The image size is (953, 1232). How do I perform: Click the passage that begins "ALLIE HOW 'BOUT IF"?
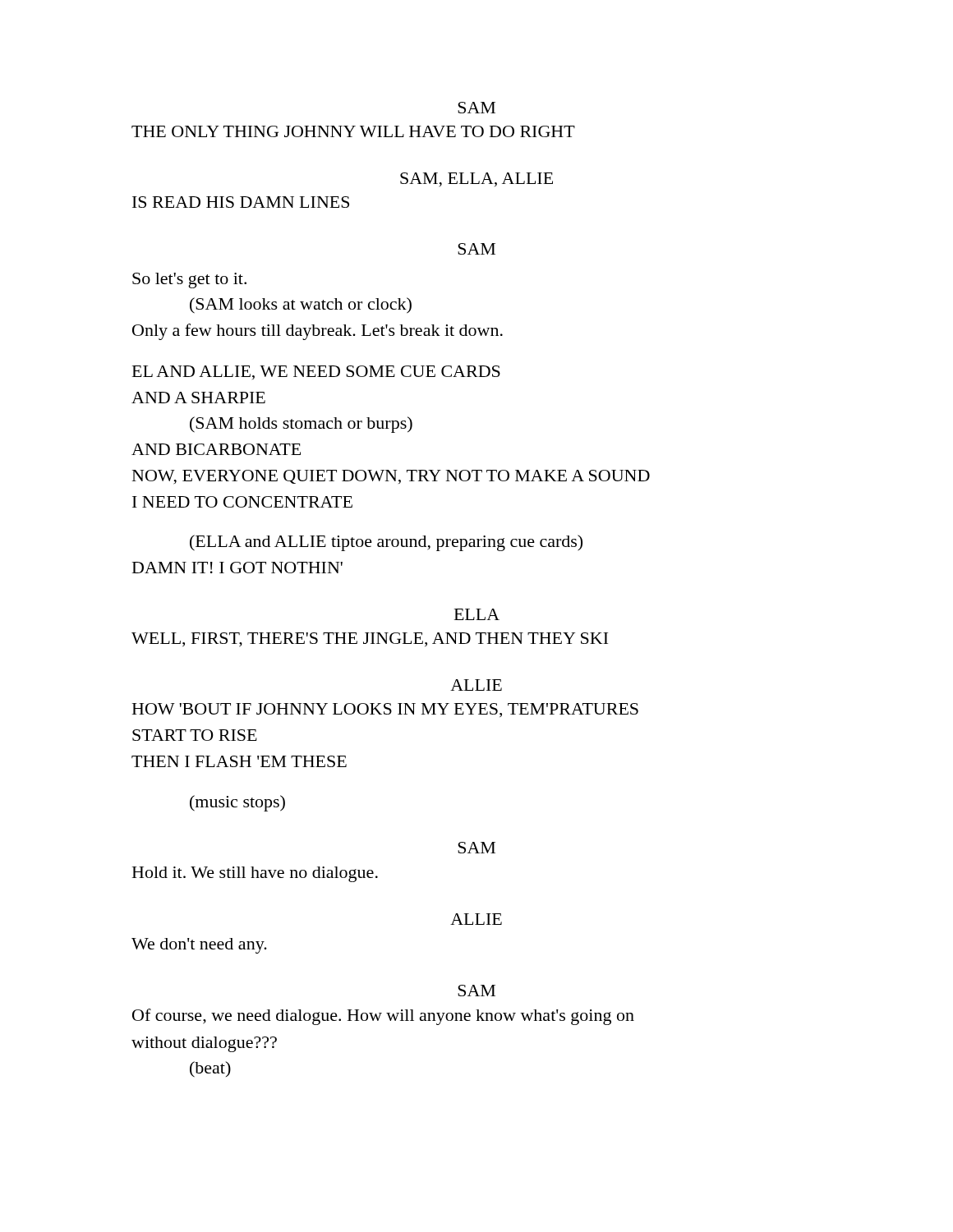point(476,724)
